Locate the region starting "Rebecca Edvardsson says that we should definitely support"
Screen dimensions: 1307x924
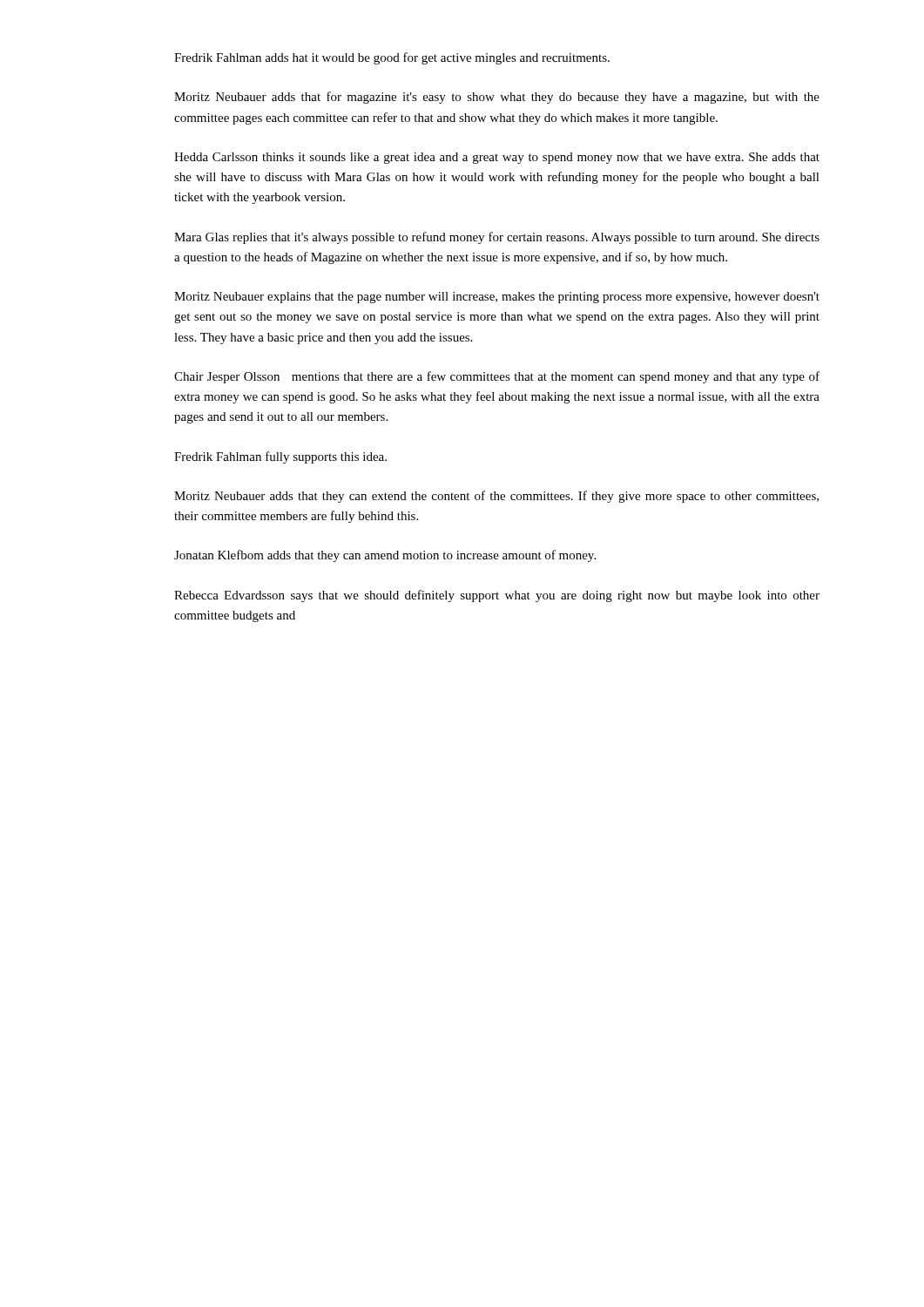[497, 605]
